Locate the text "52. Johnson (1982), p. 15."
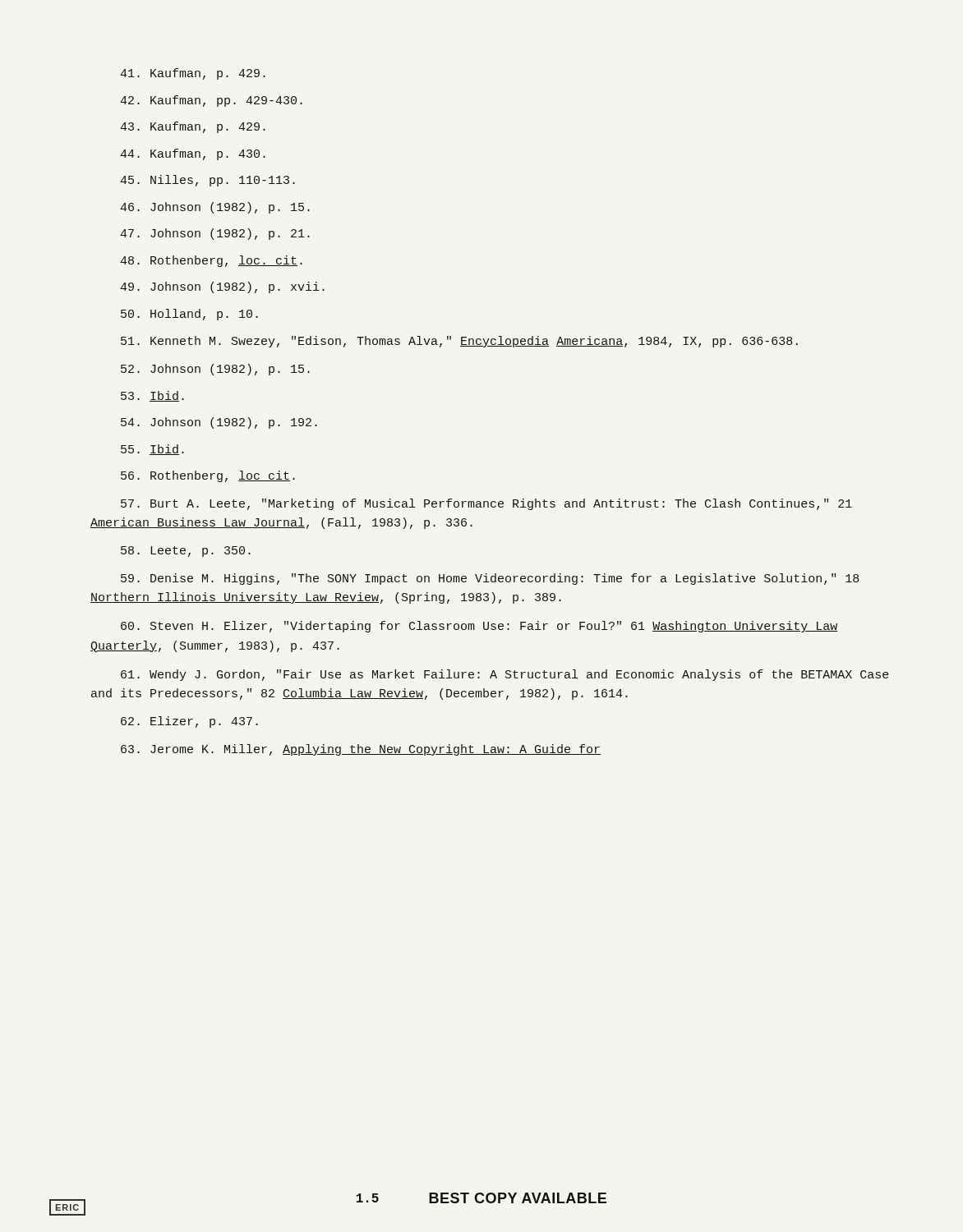The image size is (963, 1232). click(201, 370)
